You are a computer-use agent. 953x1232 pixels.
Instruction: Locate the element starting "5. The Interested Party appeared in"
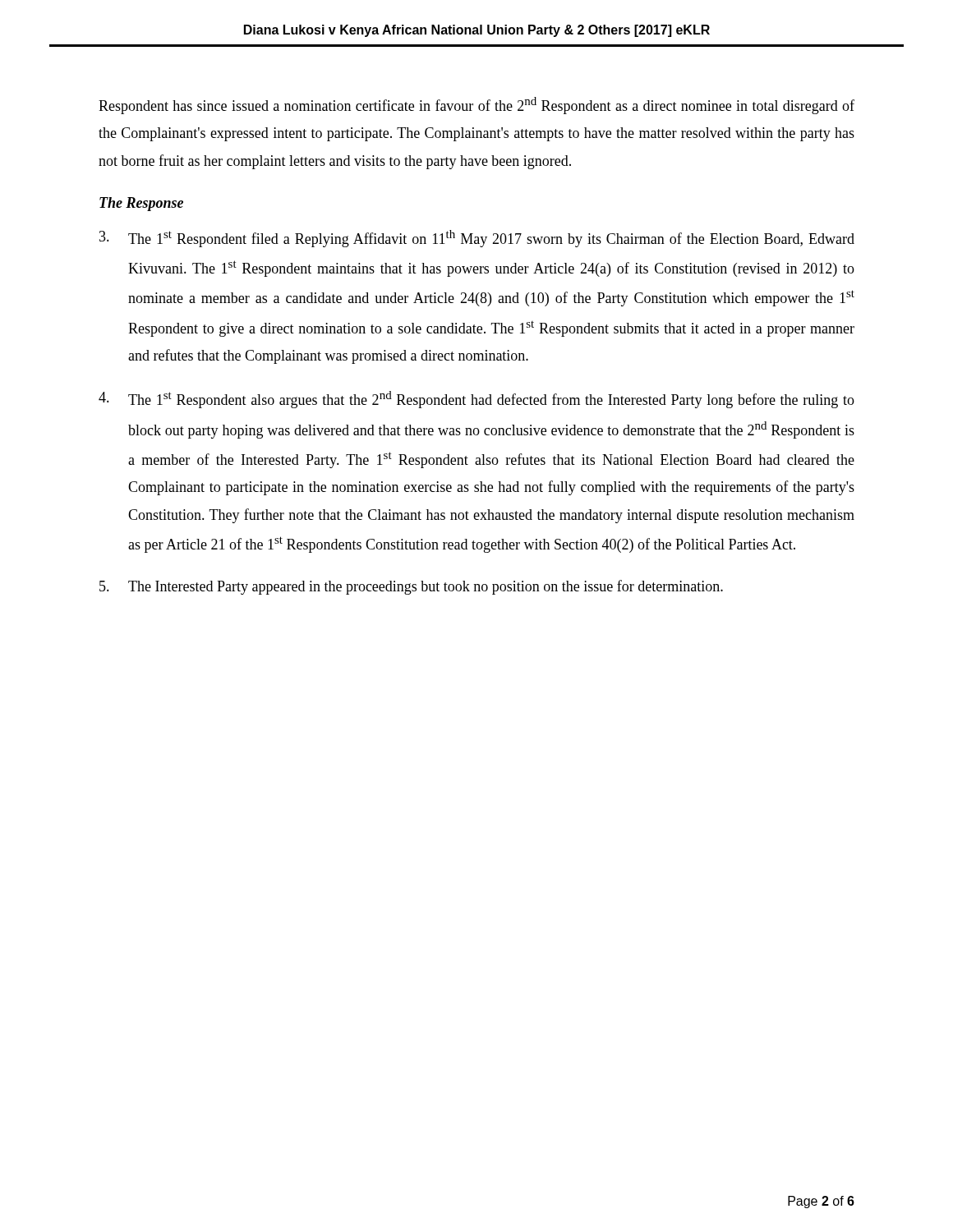coord(476,587)
